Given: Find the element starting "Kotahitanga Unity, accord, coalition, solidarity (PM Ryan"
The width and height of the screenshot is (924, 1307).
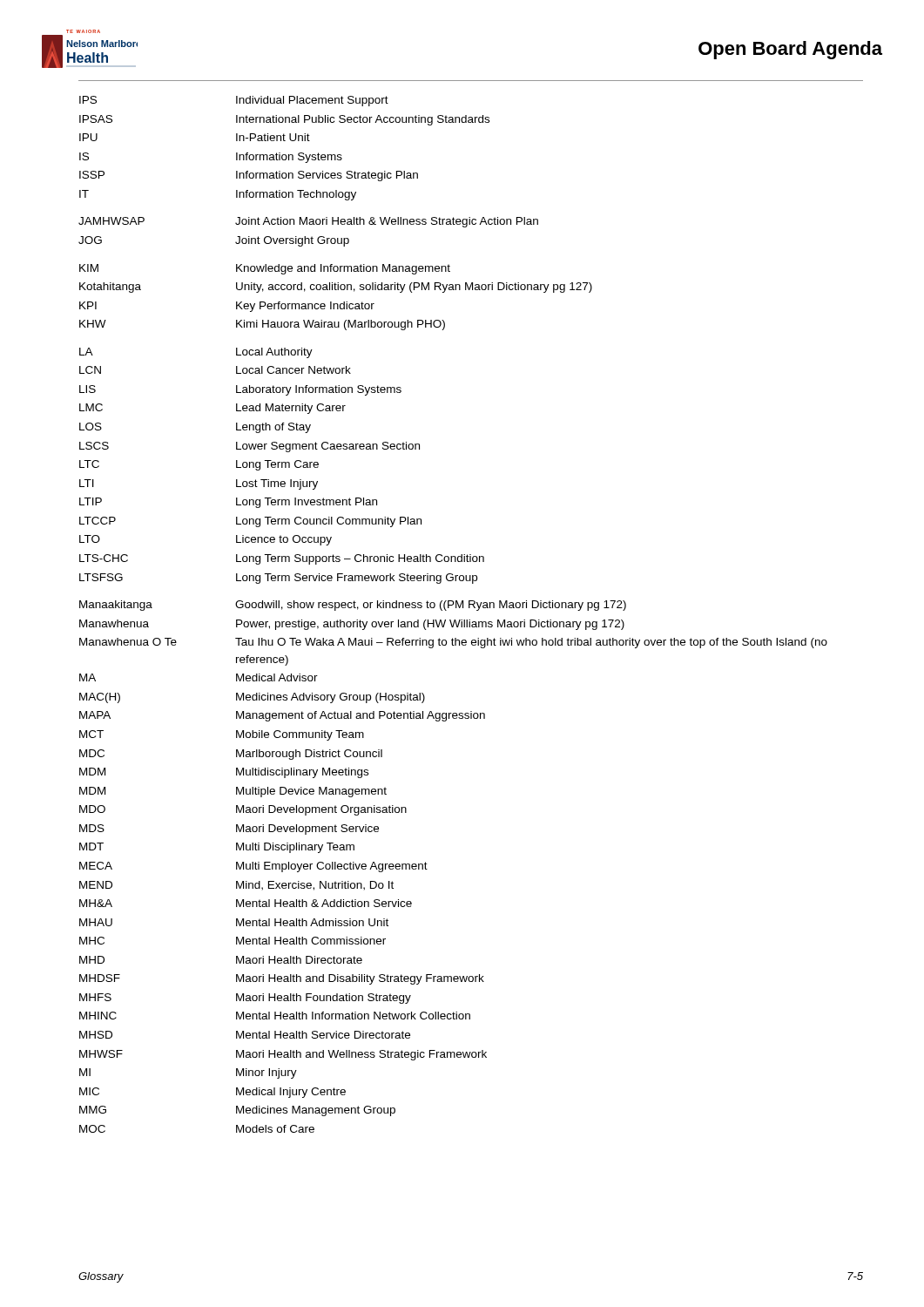Looking at the screenshot, I should tap(471, 287).
